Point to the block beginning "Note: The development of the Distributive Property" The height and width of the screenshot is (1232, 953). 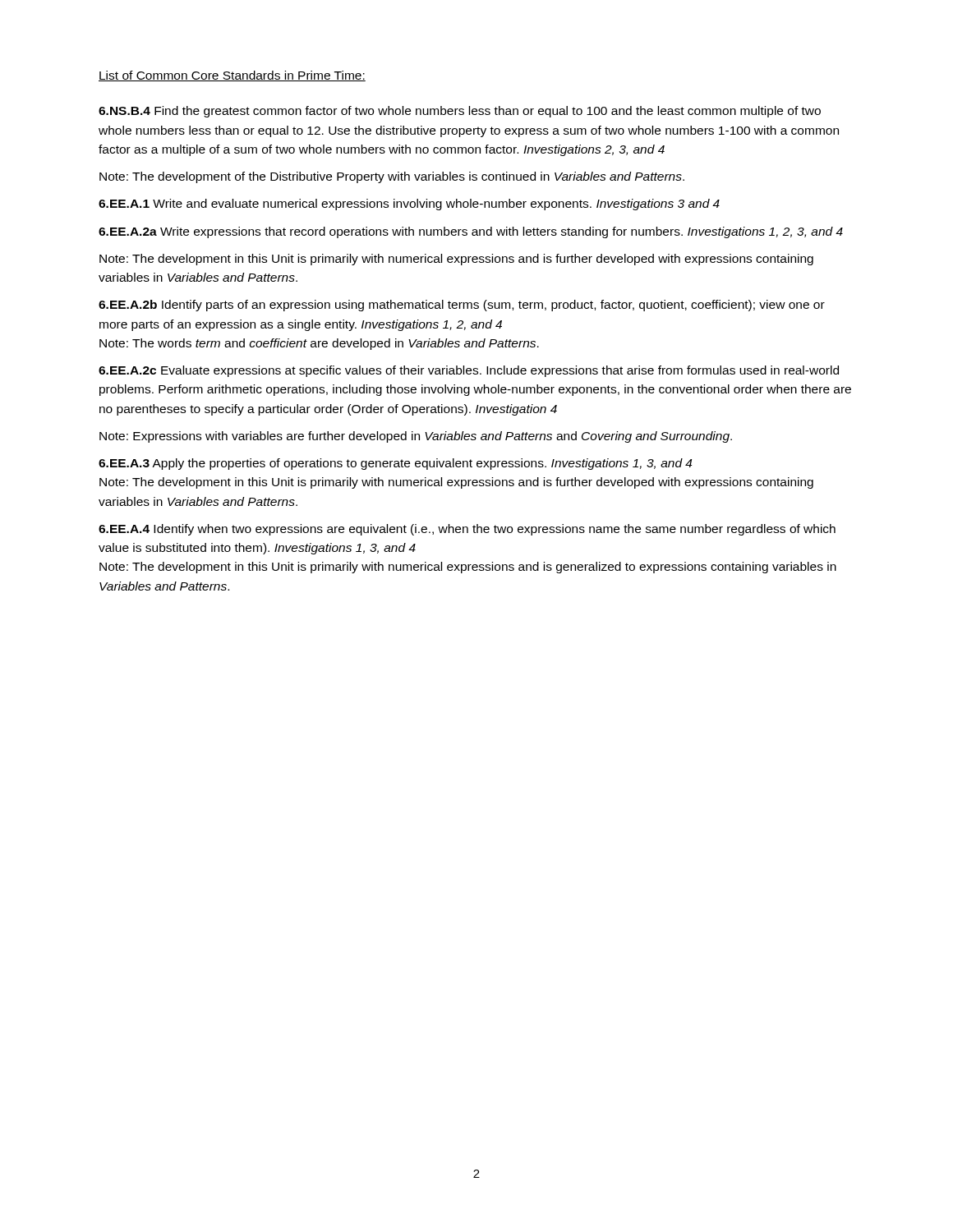point(476,176)
